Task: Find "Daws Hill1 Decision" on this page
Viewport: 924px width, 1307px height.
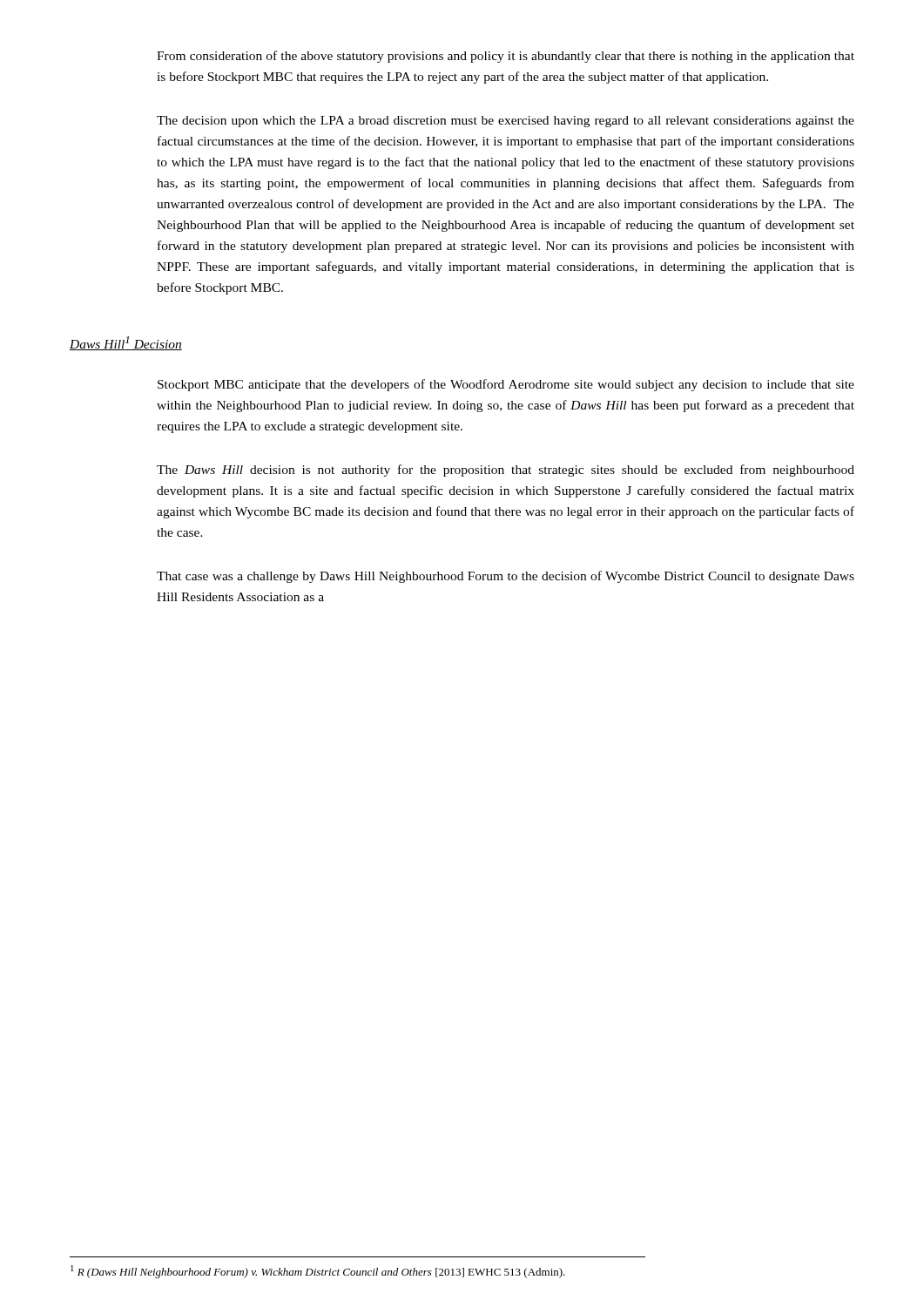Action: click(126, 342)
